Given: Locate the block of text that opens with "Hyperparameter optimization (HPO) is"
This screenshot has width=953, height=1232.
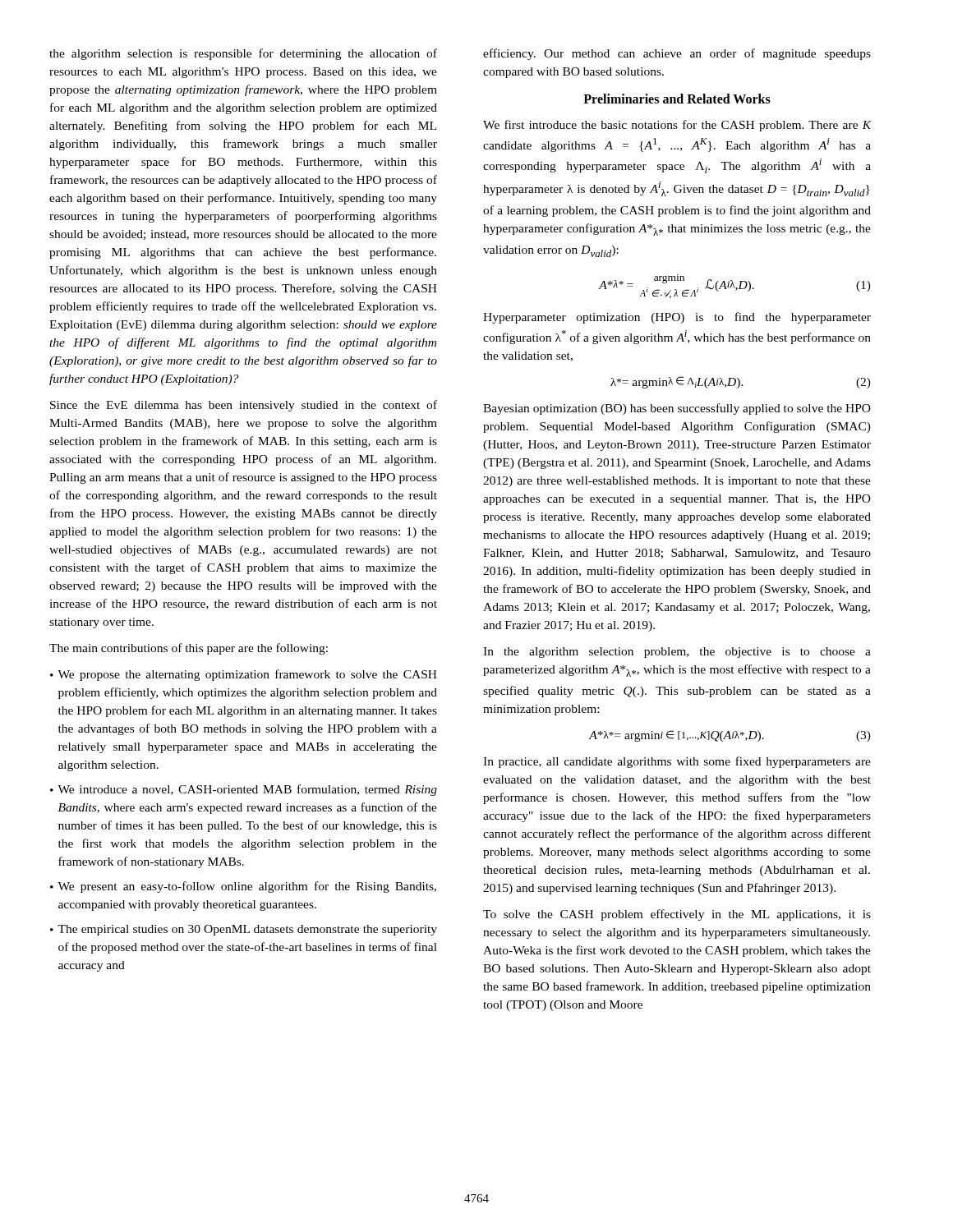Looking at the screenshot, I should [x=677, y=336].
